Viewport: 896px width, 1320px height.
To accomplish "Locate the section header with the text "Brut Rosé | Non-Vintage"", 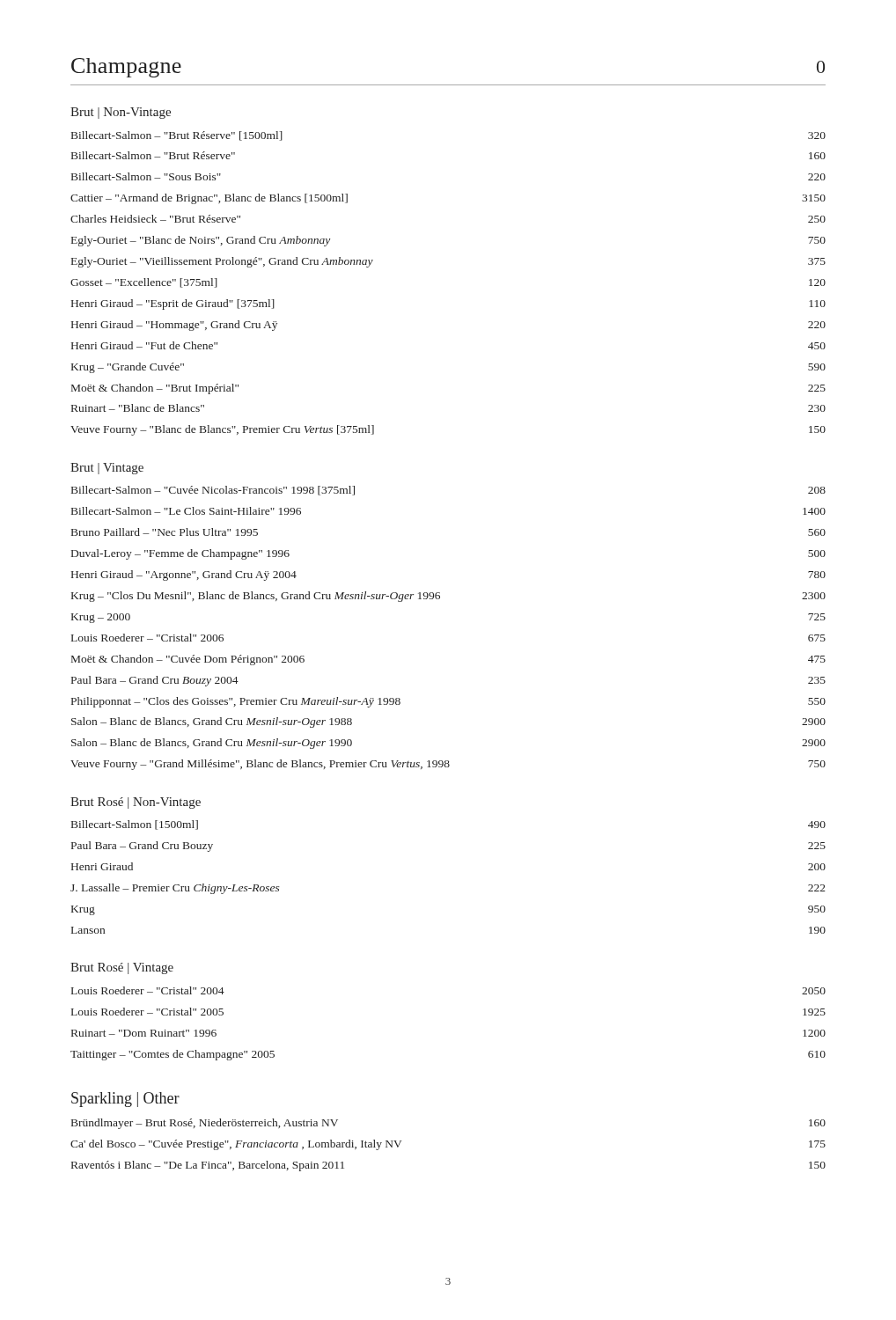I will click(x=136, y=801).
